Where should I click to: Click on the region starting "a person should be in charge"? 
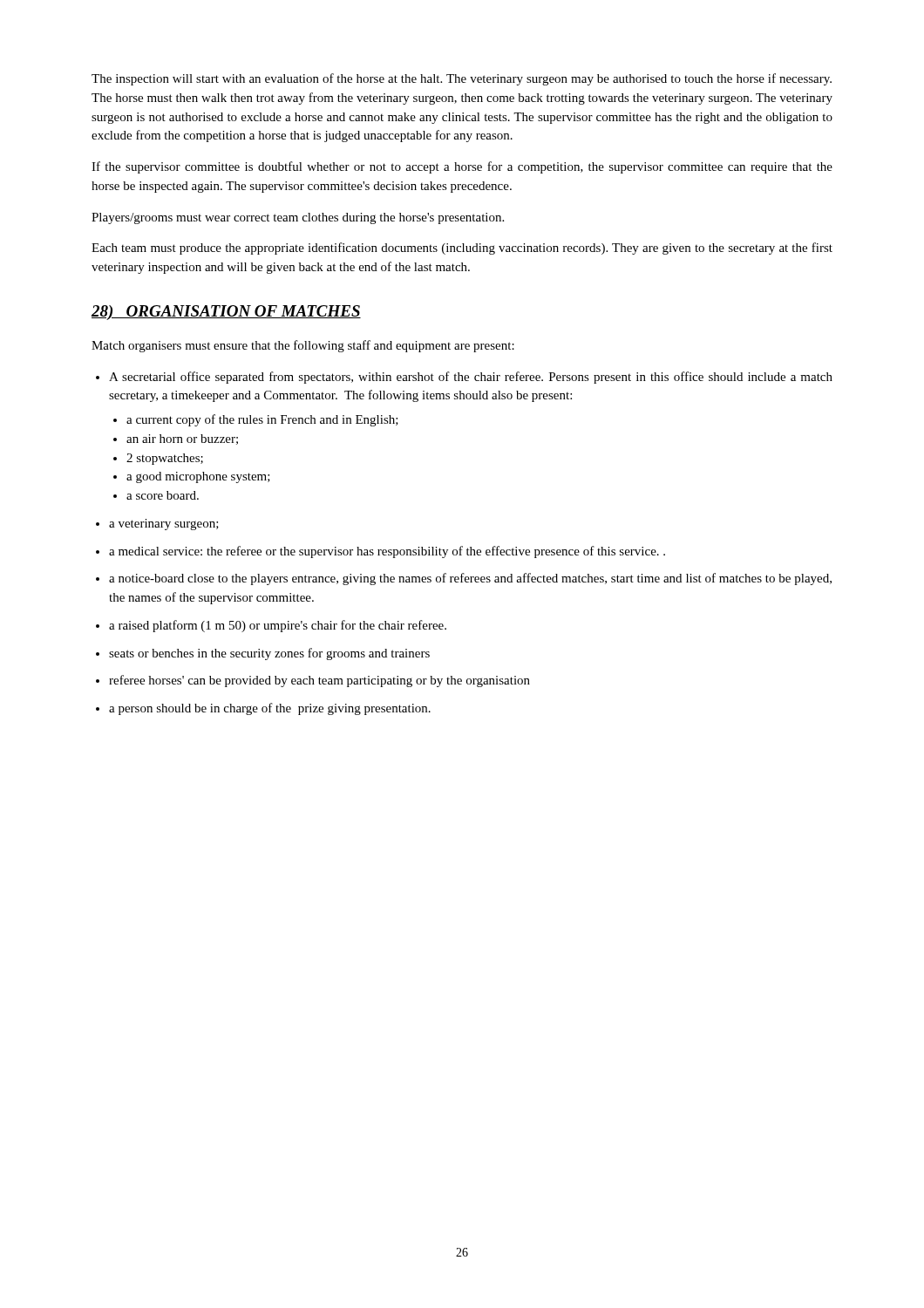pos(270,708)
